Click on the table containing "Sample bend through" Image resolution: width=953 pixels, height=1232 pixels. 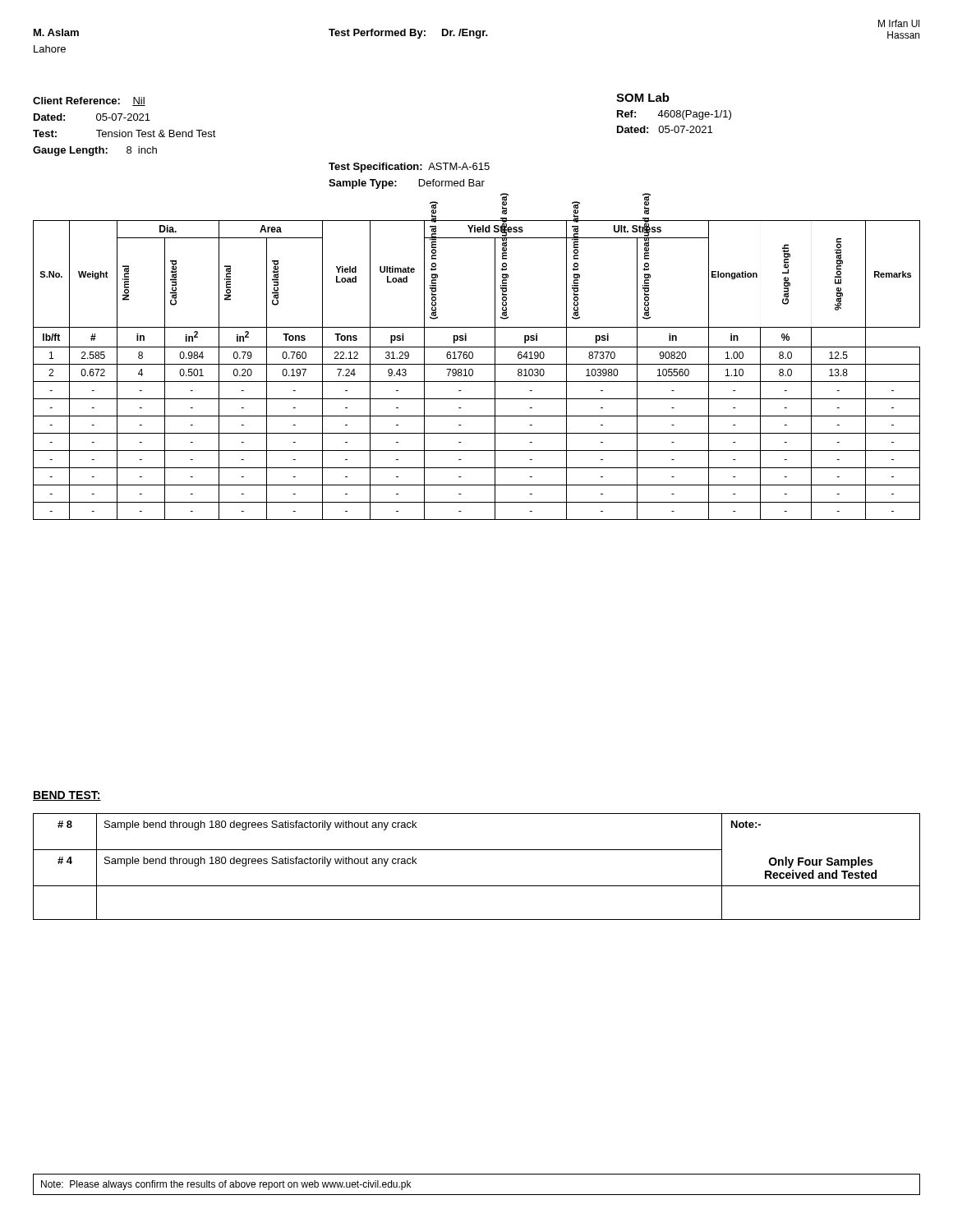pyautogui.click(x=476, y=867)
